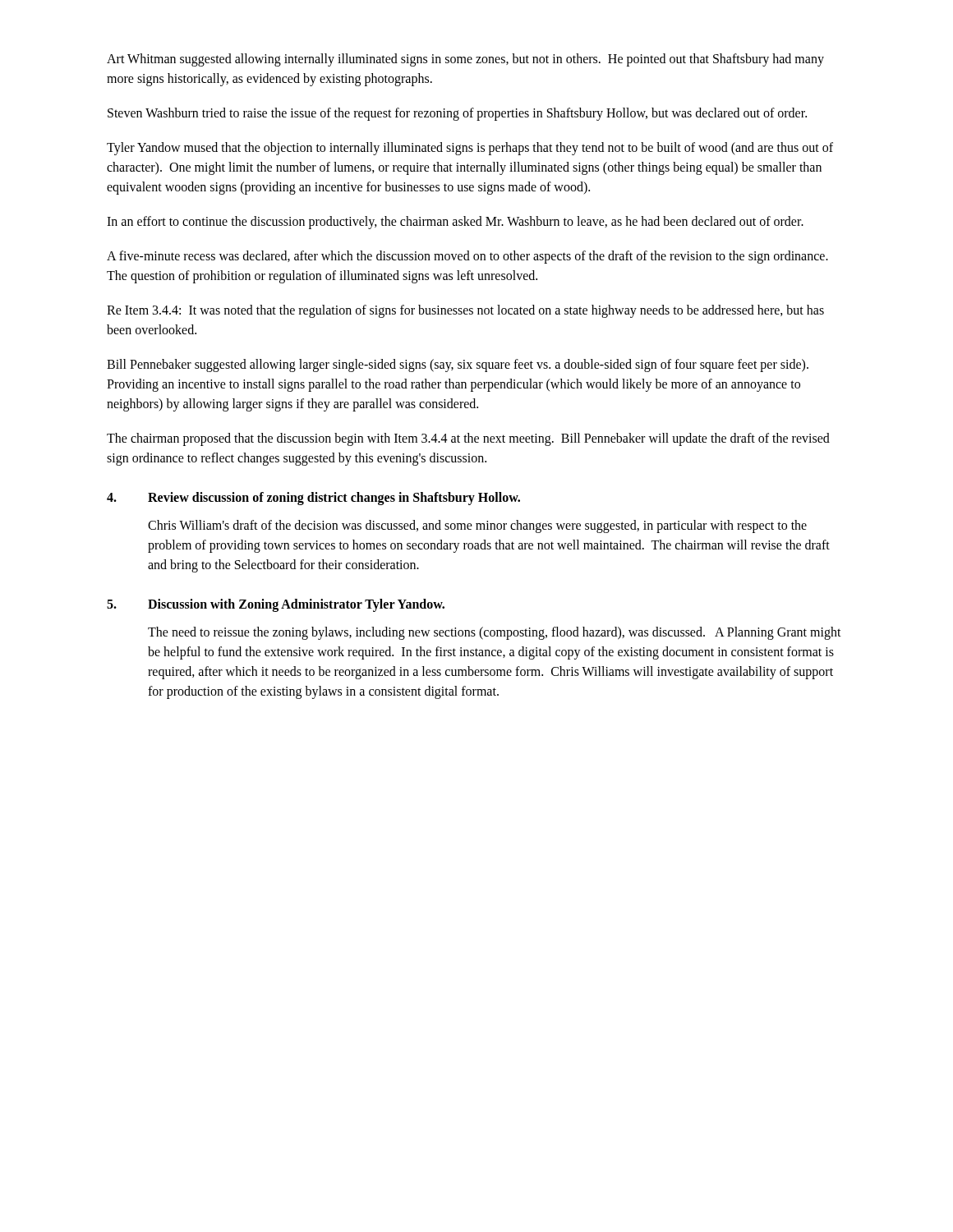The width and height of the screenshot is (953, 1232).
Task: Select the text block starting "A five-minute recess was declared, after which the"
Action: pyautogui.click(x=469, y=266)
